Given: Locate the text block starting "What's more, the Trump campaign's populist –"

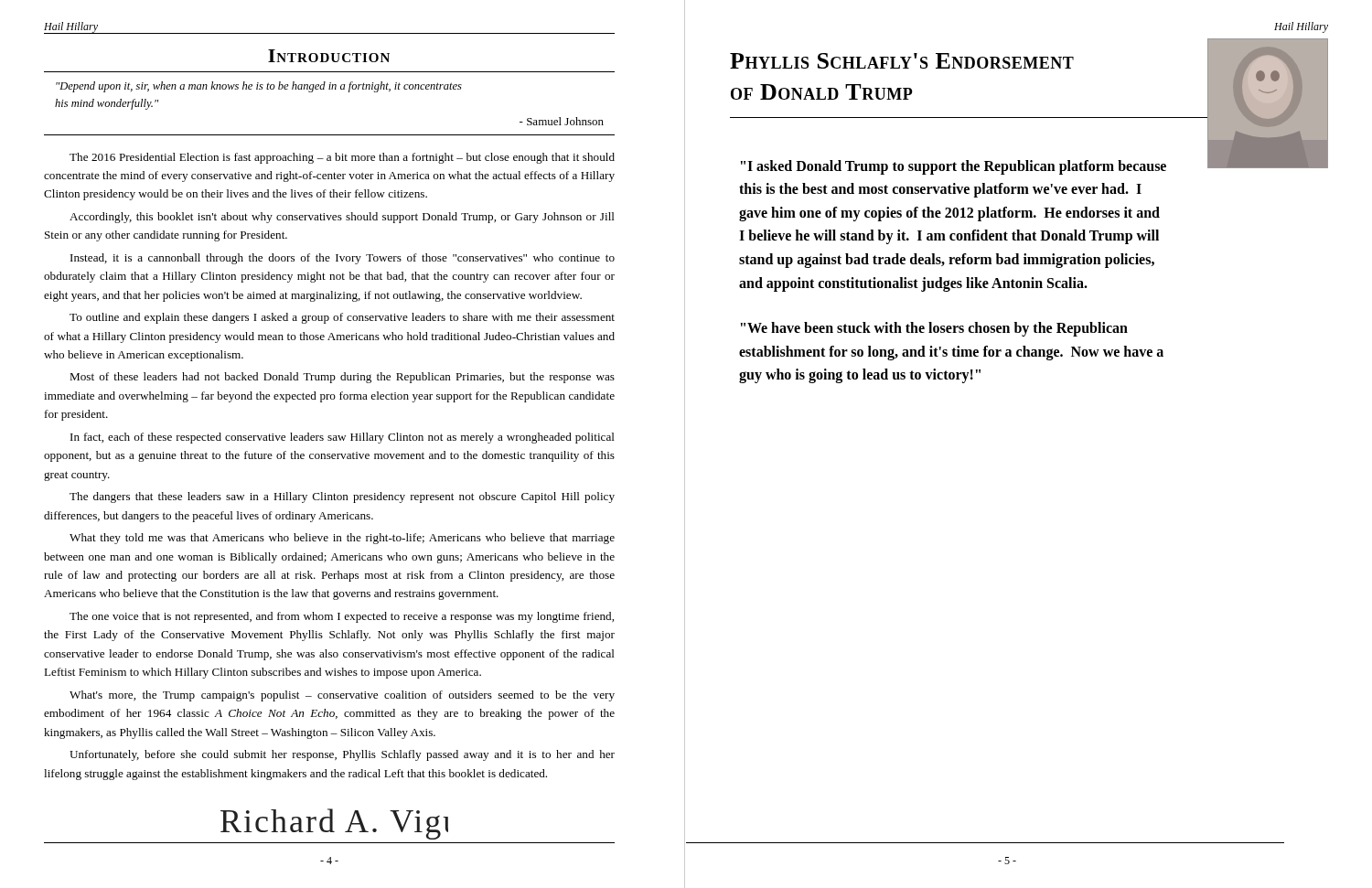Looking at the screenshot, I should coord(329,713).
